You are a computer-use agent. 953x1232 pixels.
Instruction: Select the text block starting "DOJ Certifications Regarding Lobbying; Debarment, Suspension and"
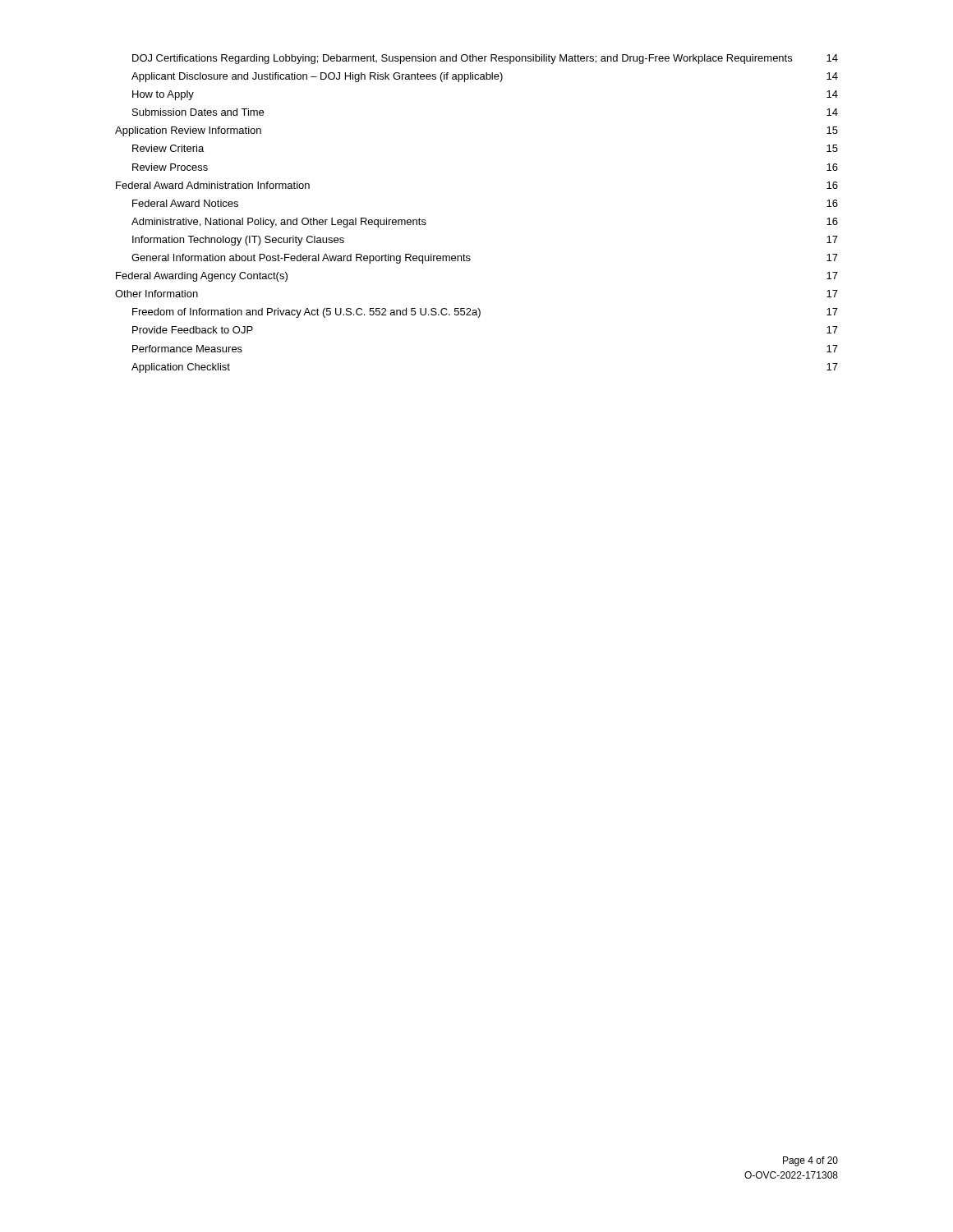click(x=485, y=58)
